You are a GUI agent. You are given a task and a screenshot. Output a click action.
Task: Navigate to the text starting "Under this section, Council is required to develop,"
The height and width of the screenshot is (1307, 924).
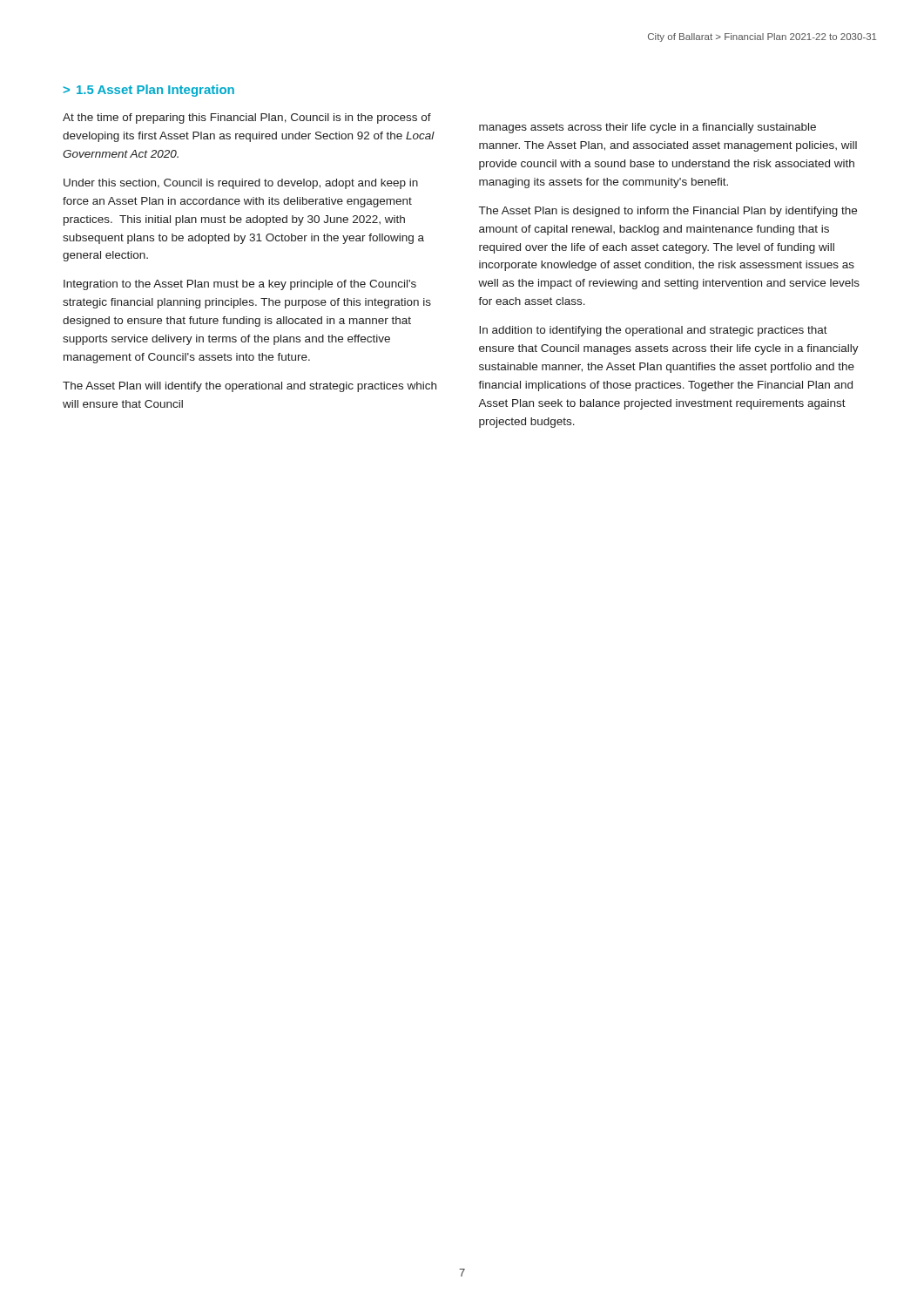point(243,219)
